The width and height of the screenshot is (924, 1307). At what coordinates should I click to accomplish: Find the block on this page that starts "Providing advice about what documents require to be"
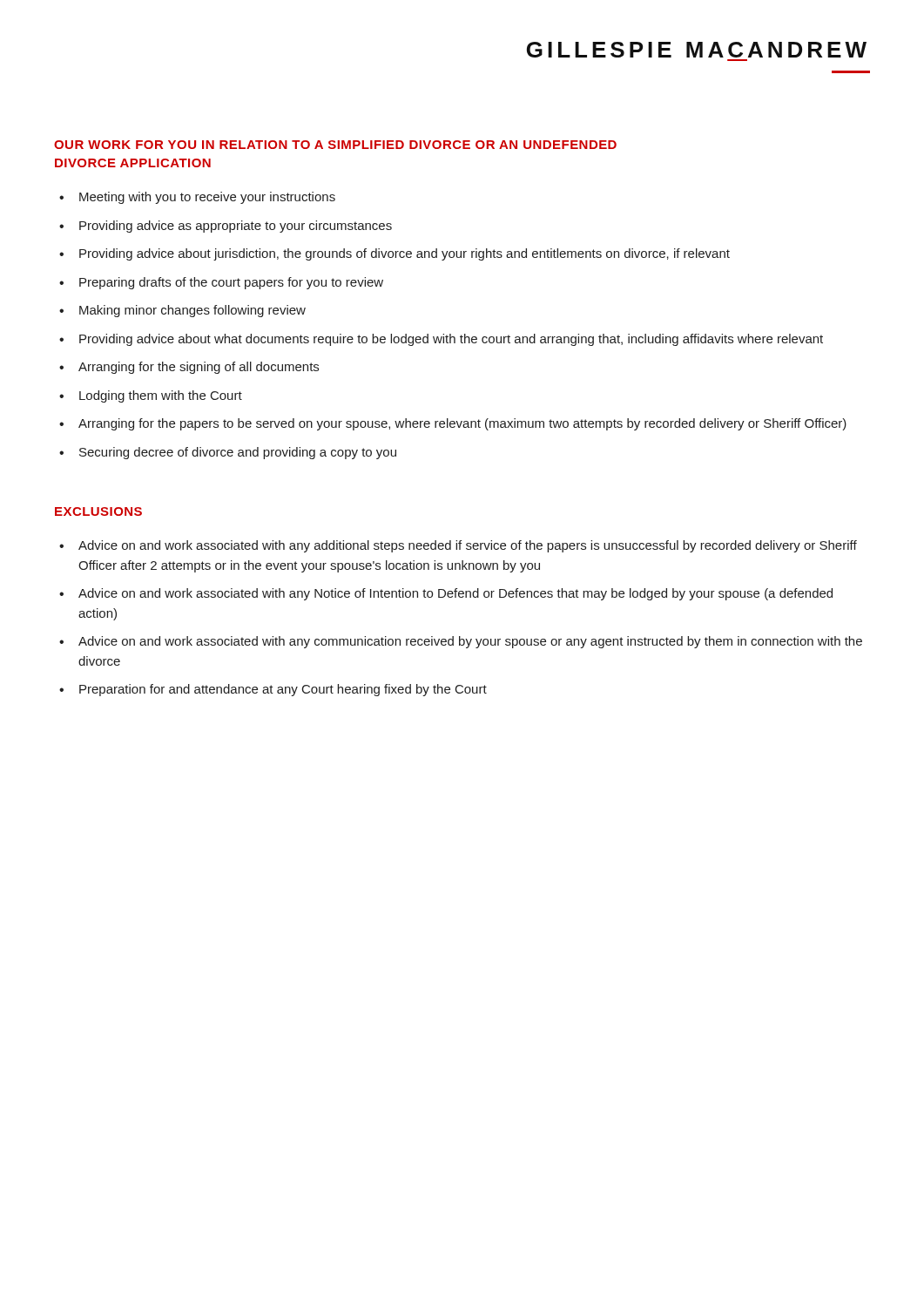pyautogui.click(x=462, y=339)
